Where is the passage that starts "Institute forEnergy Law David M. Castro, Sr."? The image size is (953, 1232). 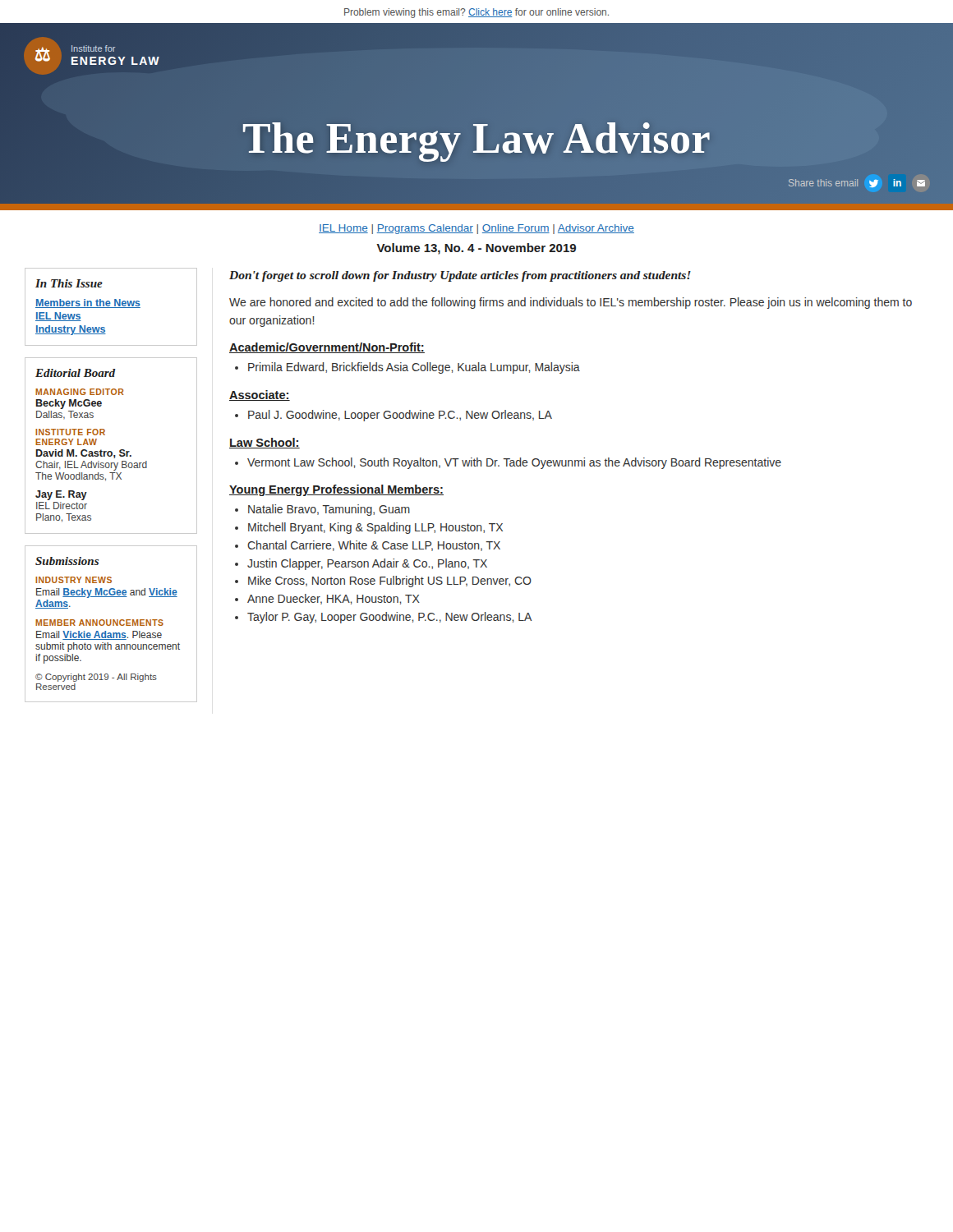coord(111,455)
